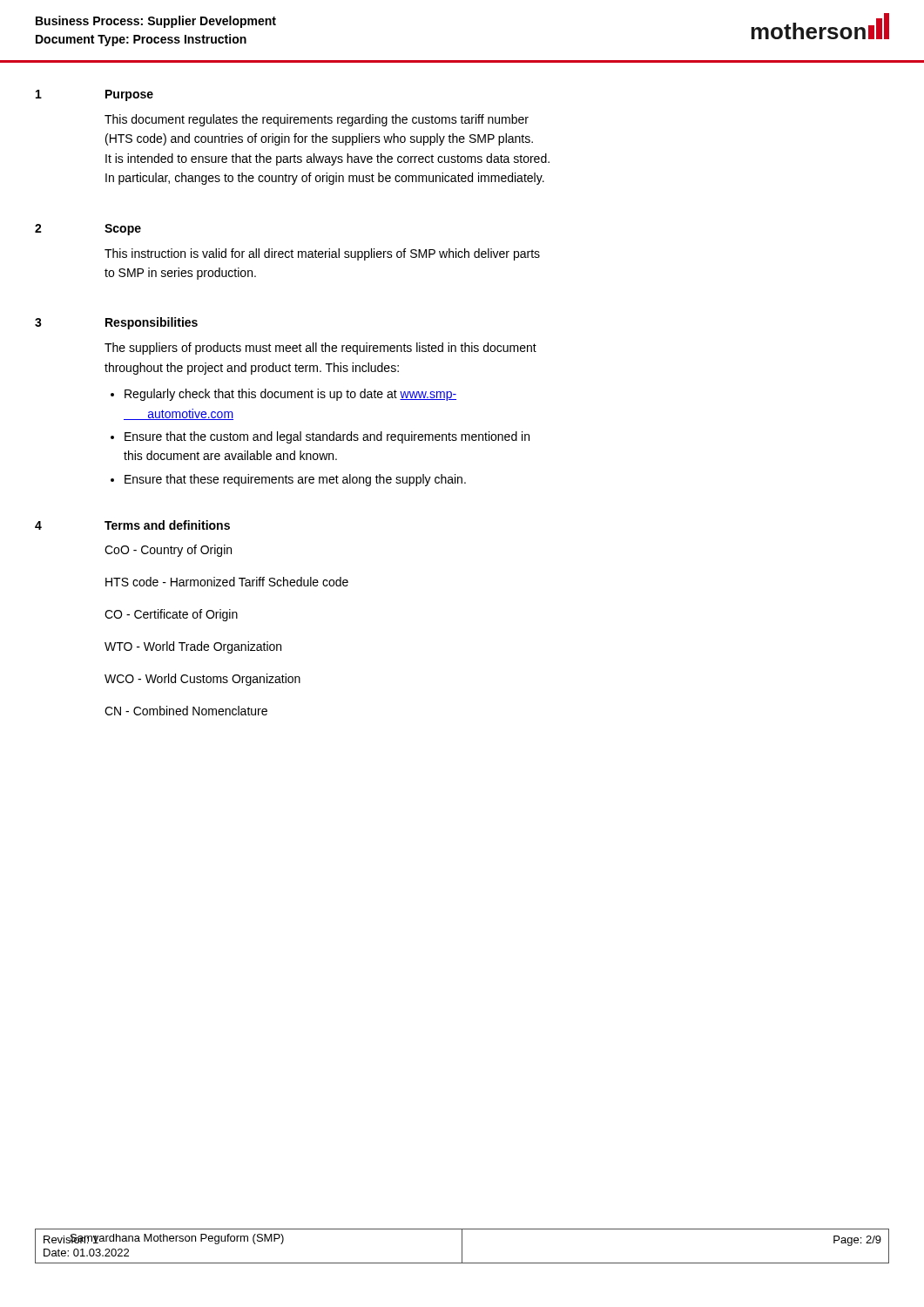924x1307 pixels.
Task: Select the list item that says "Ensure that the"
Action: click(327, 446)
